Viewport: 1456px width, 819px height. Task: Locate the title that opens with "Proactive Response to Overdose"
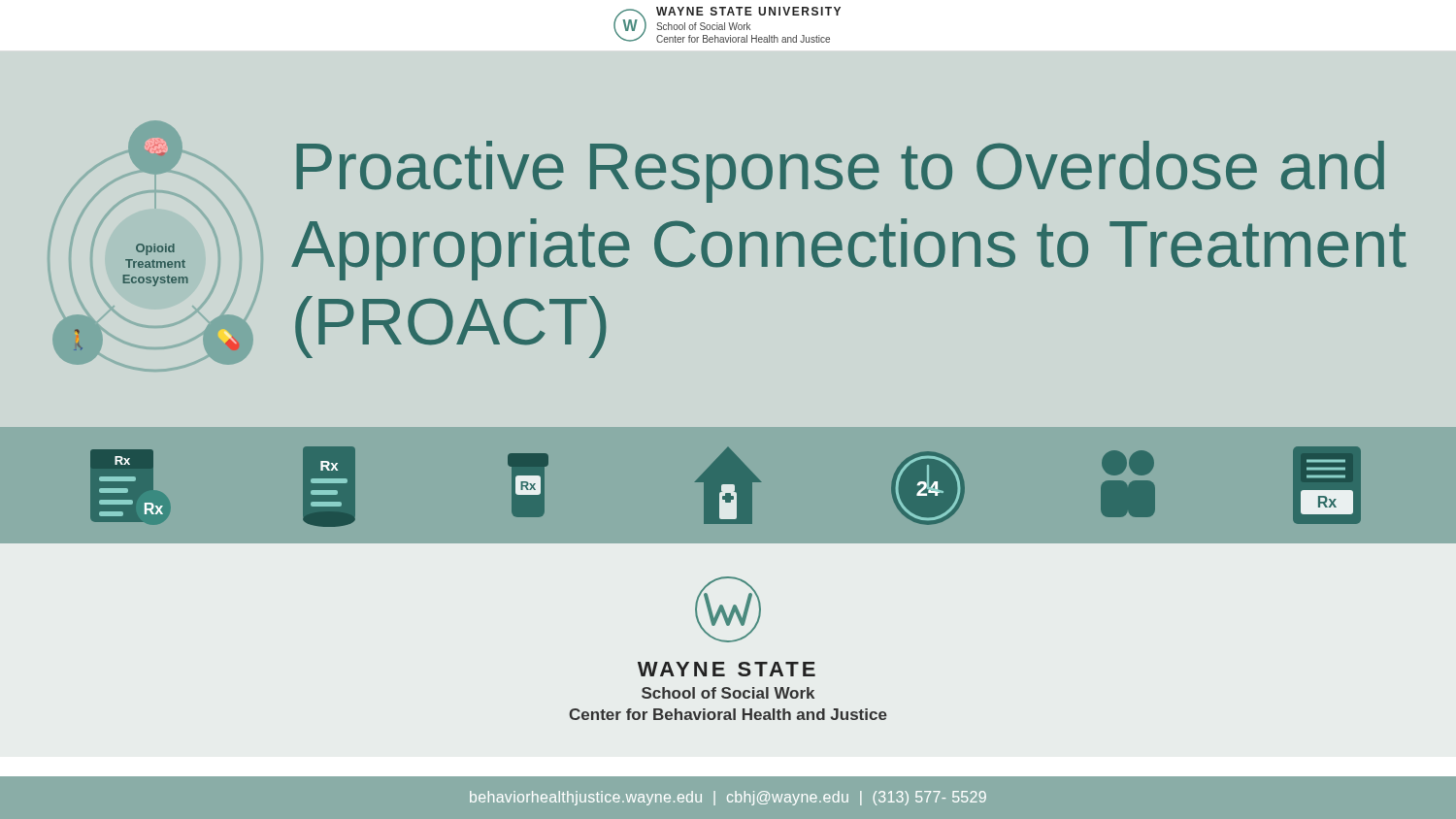[x=864, y=244]
